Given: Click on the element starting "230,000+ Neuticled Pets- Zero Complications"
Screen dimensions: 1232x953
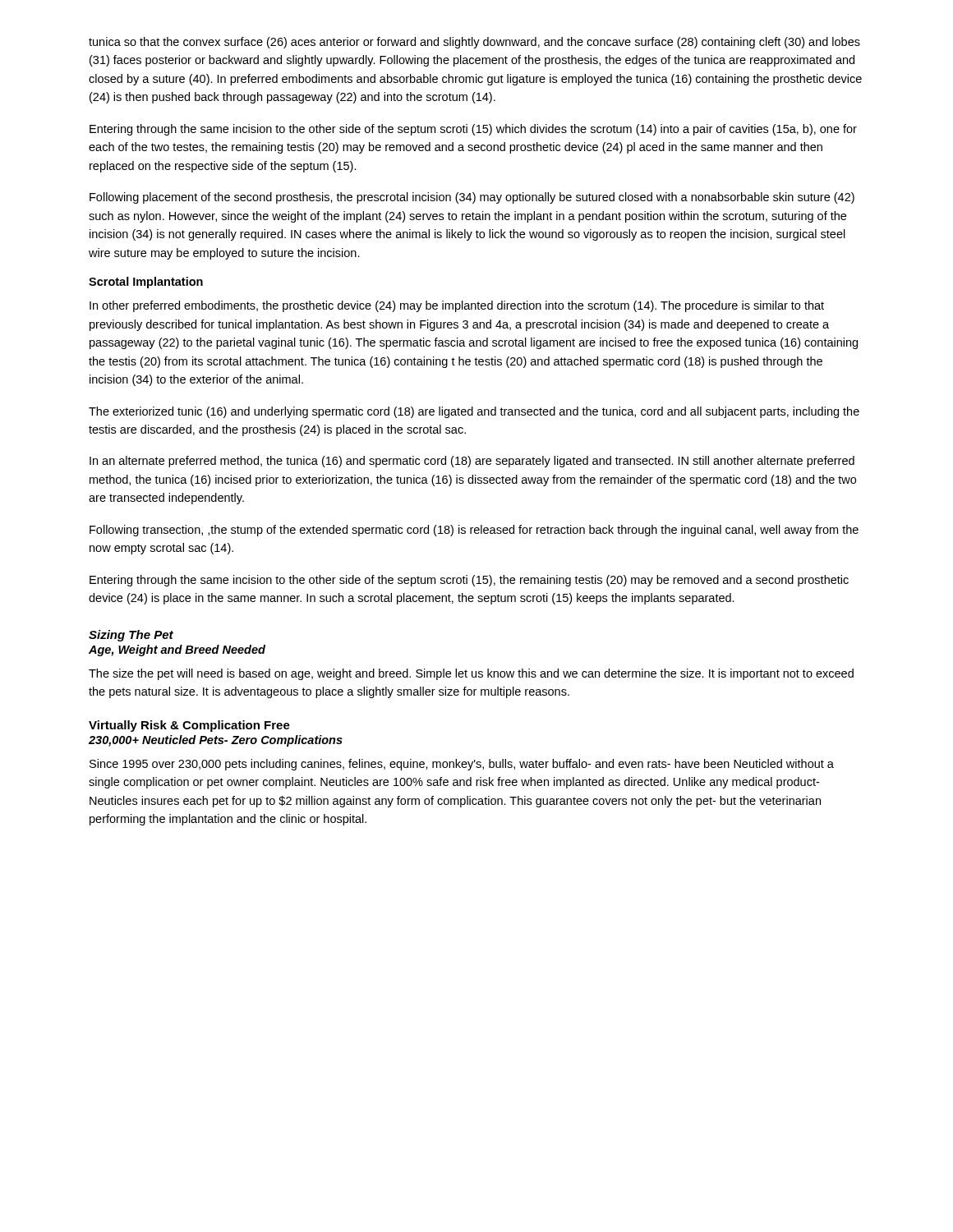Looking at the screenshot, I should 216,740.
